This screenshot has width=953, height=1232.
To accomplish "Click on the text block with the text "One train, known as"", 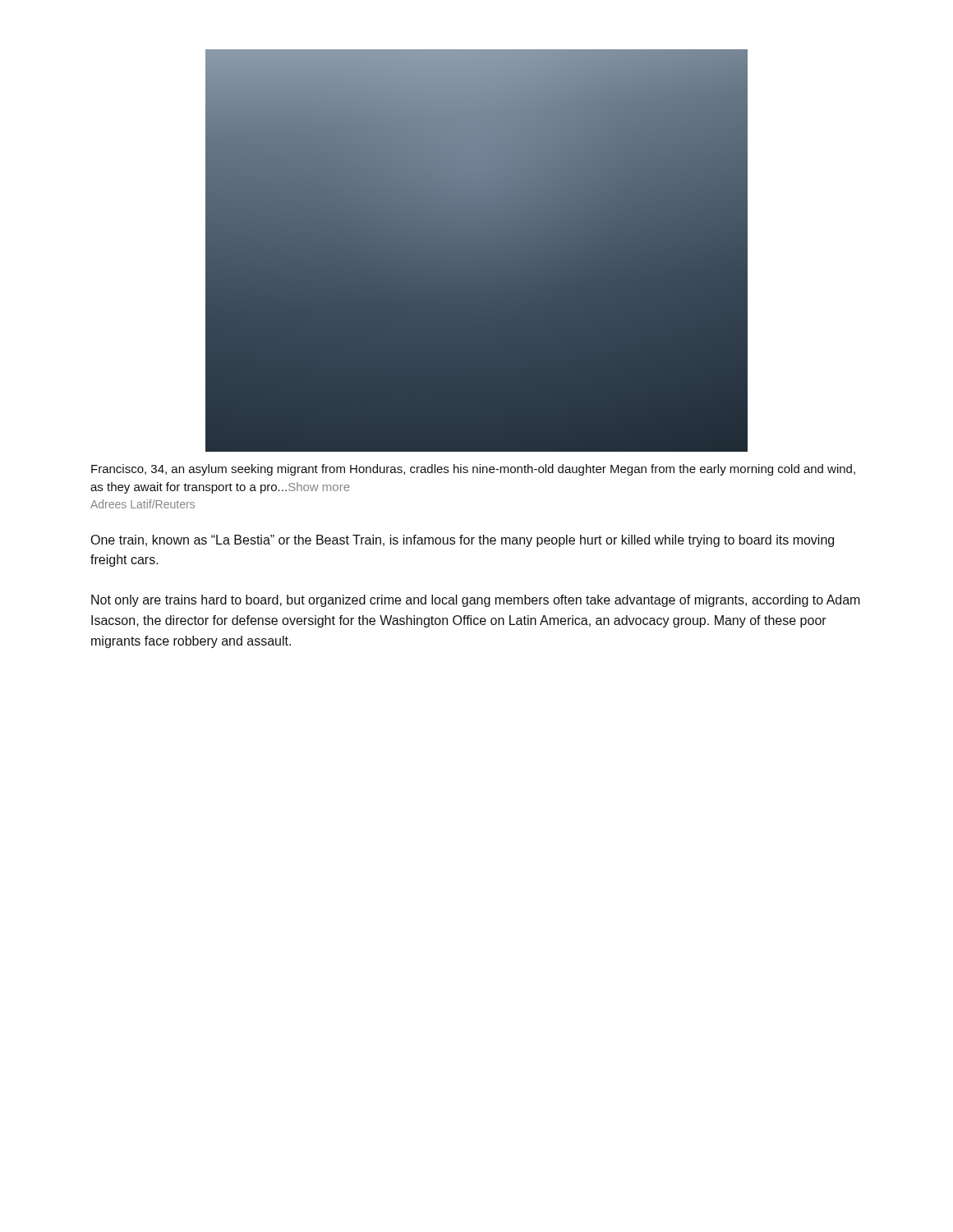I will pyautogui.click(x=463, y=550).
